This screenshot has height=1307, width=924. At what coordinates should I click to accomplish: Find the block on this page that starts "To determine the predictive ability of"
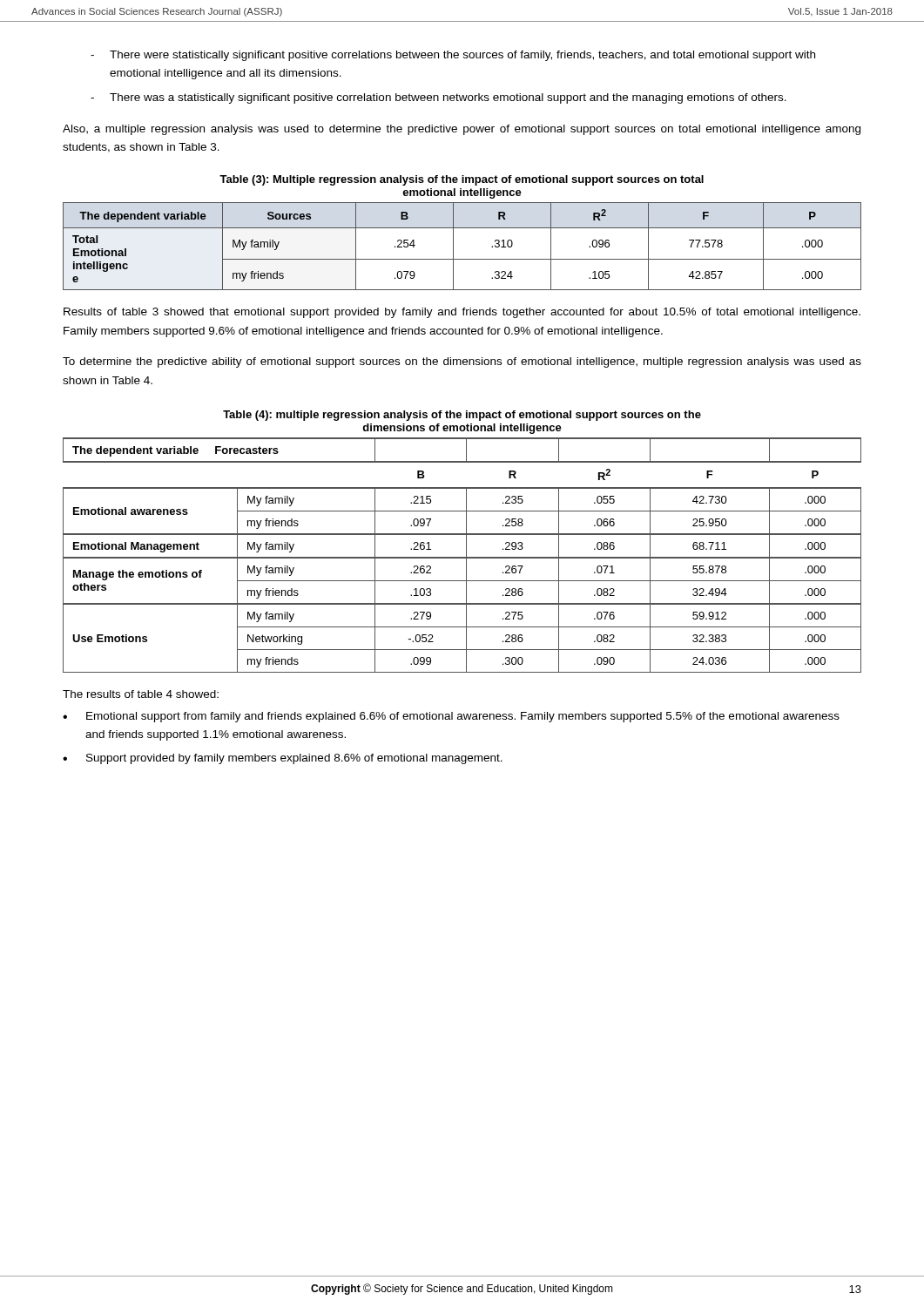tap(462, 371)
